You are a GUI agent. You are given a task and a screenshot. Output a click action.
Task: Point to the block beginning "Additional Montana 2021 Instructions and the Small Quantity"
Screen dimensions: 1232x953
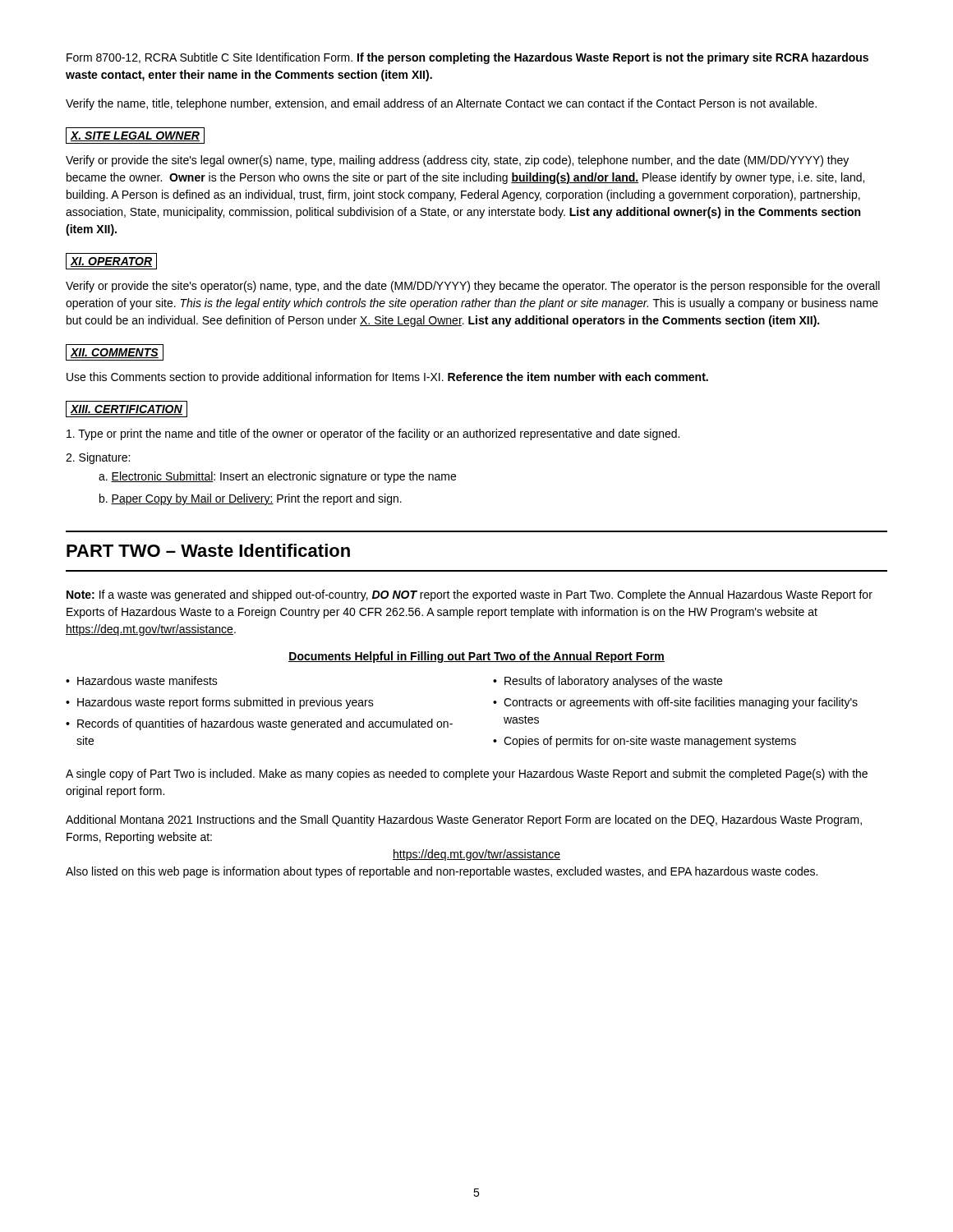(x=476, y=846)
